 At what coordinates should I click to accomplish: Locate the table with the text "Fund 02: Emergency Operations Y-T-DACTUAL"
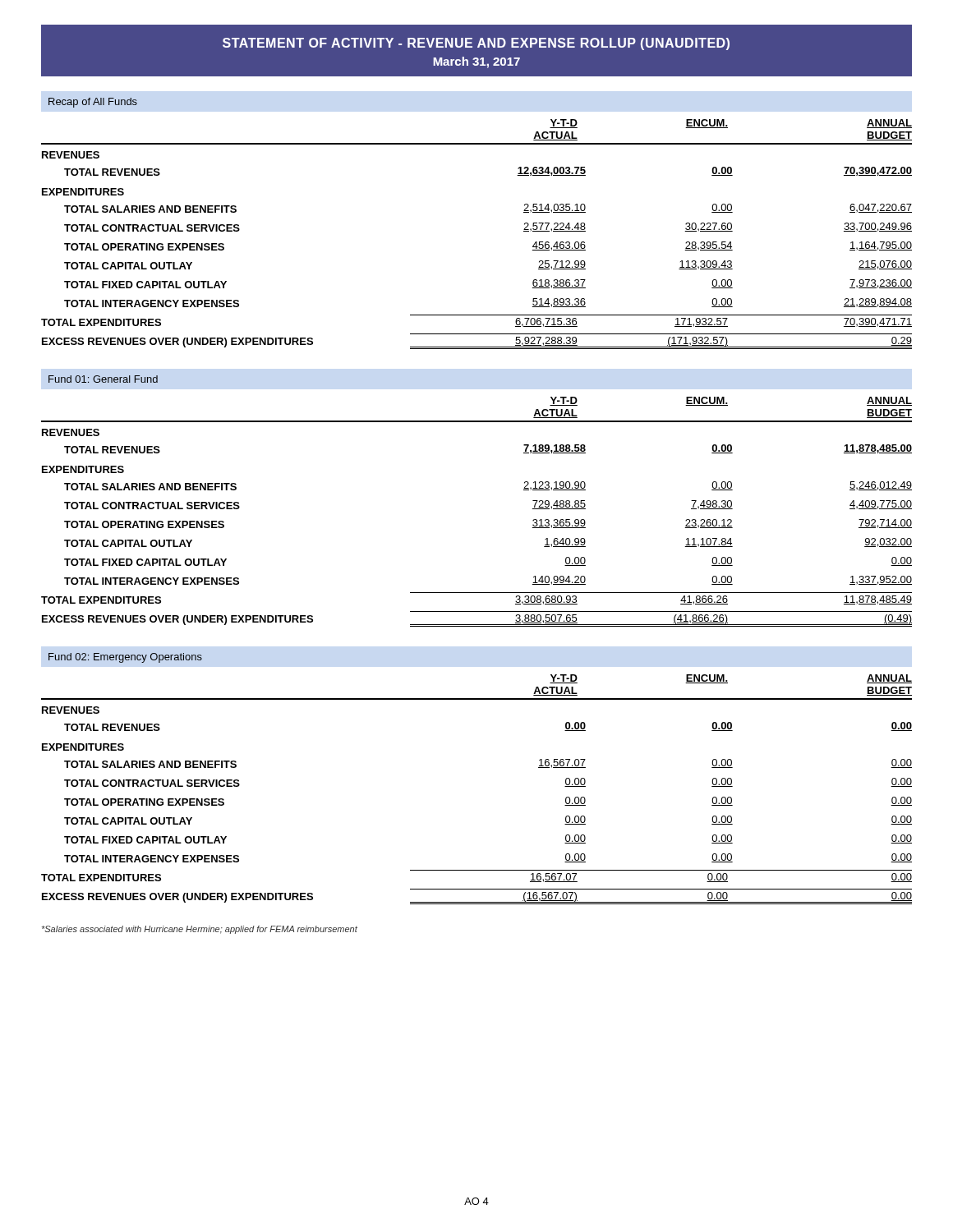click(x=476, y=776)
